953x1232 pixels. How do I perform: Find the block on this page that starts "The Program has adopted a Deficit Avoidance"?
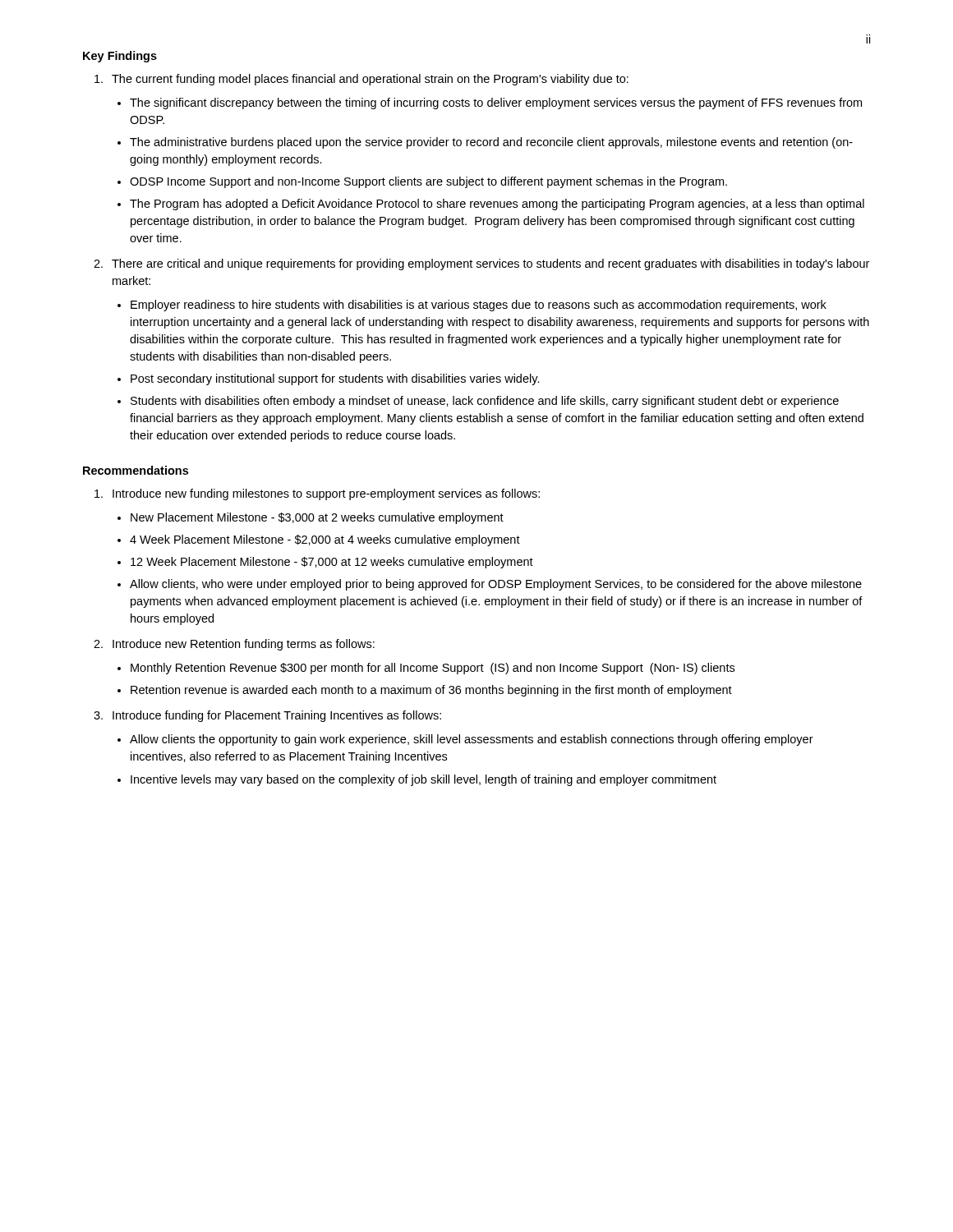point(497,221)
